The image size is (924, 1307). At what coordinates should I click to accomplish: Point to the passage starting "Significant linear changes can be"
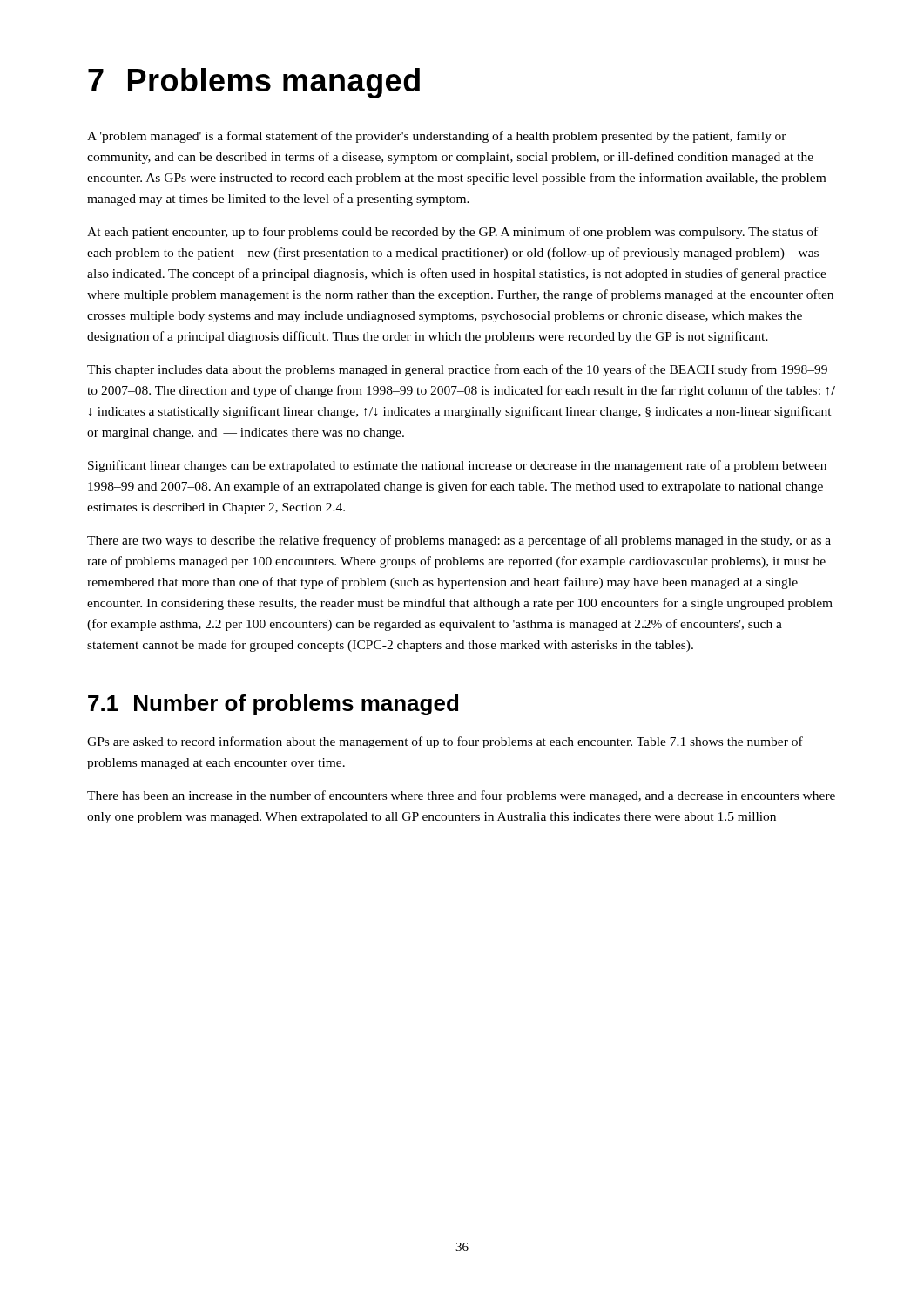point(462,486)
